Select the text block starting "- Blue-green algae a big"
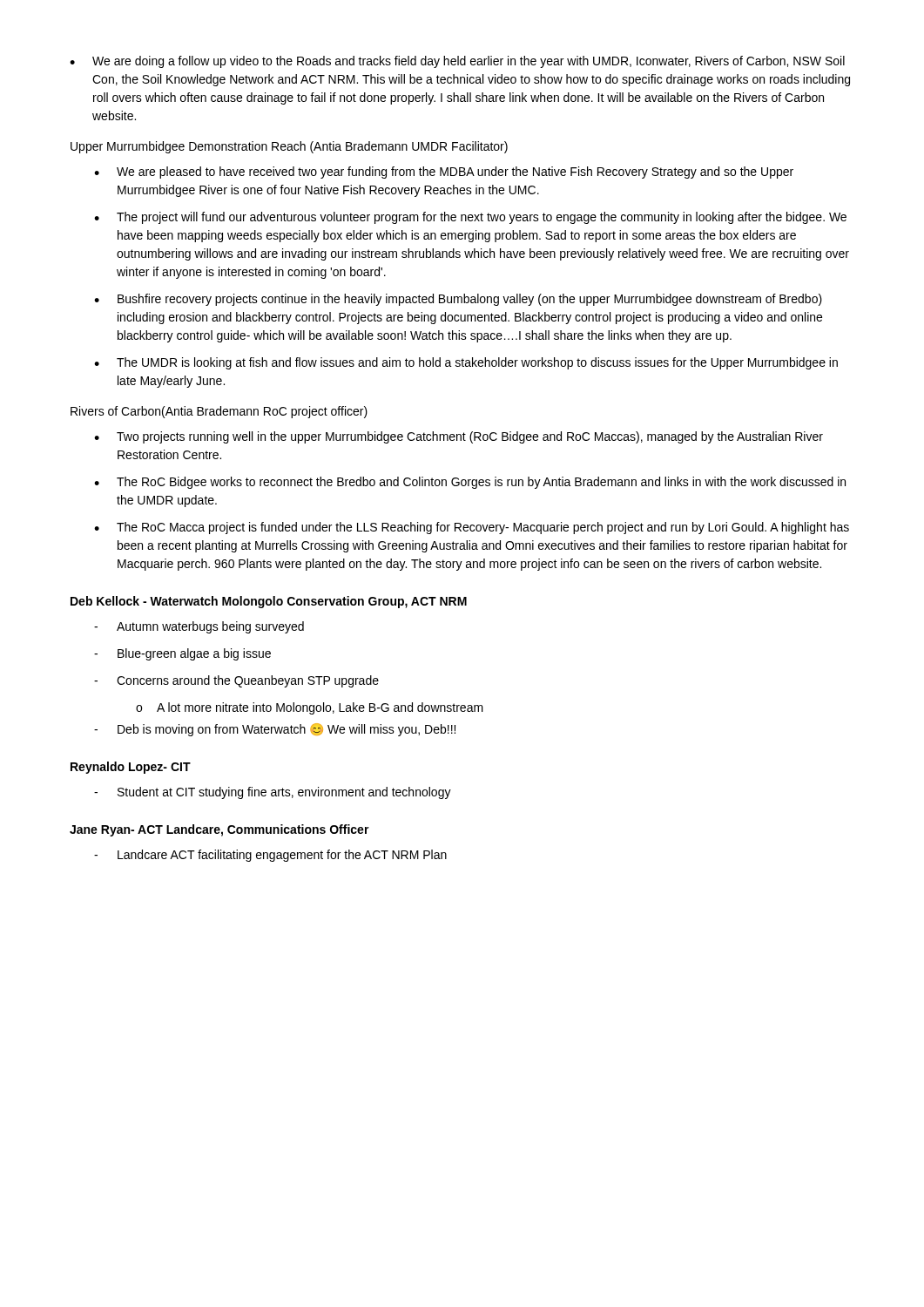Image resolution: width=924 pixels, height=1307 pixels. pos(182,654)
